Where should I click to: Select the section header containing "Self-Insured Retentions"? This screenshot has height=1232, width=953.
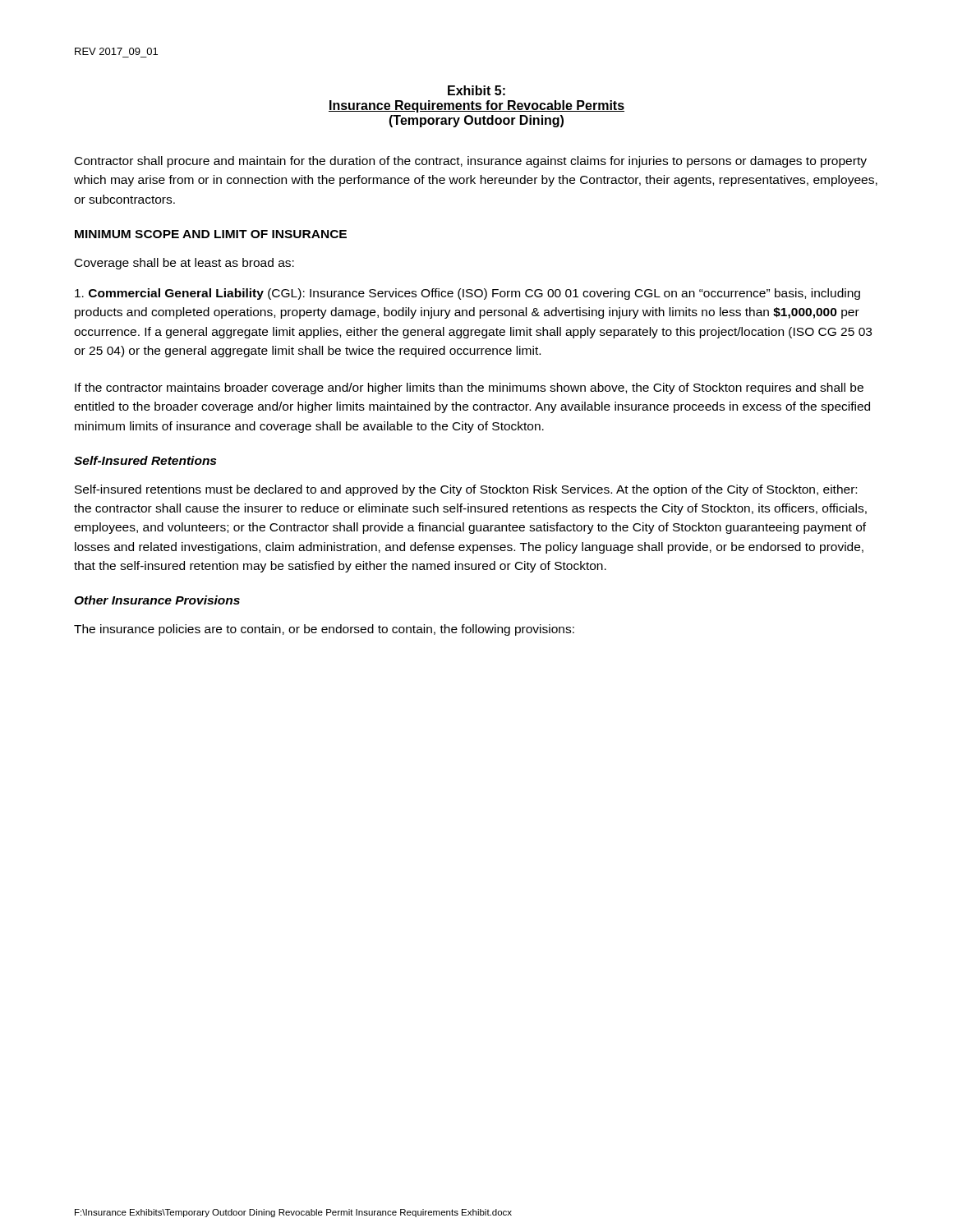click(x=145, y=460)
